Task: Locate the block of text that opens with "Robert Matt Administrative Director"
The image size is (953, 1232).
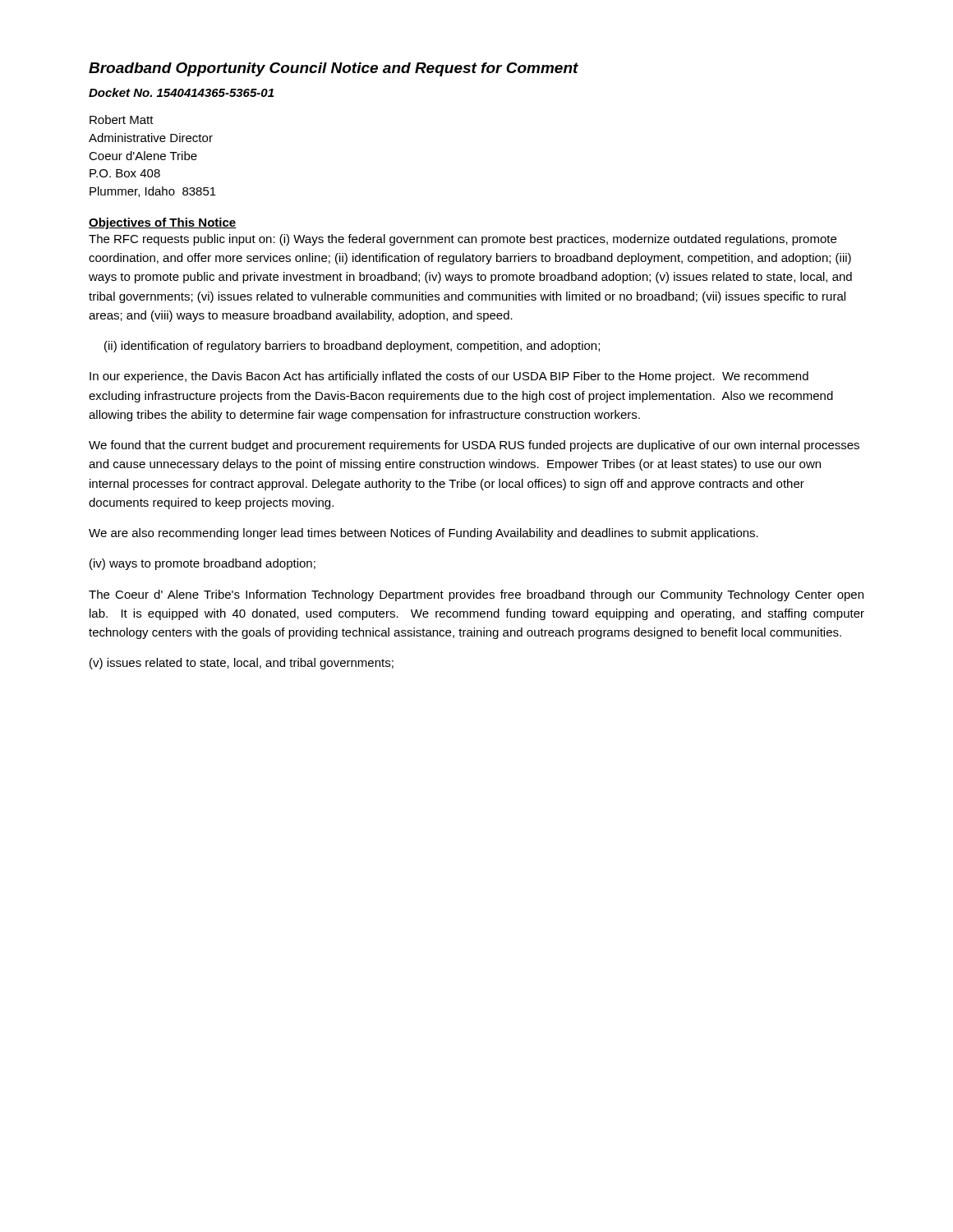Action: click(x=152, y=155)
